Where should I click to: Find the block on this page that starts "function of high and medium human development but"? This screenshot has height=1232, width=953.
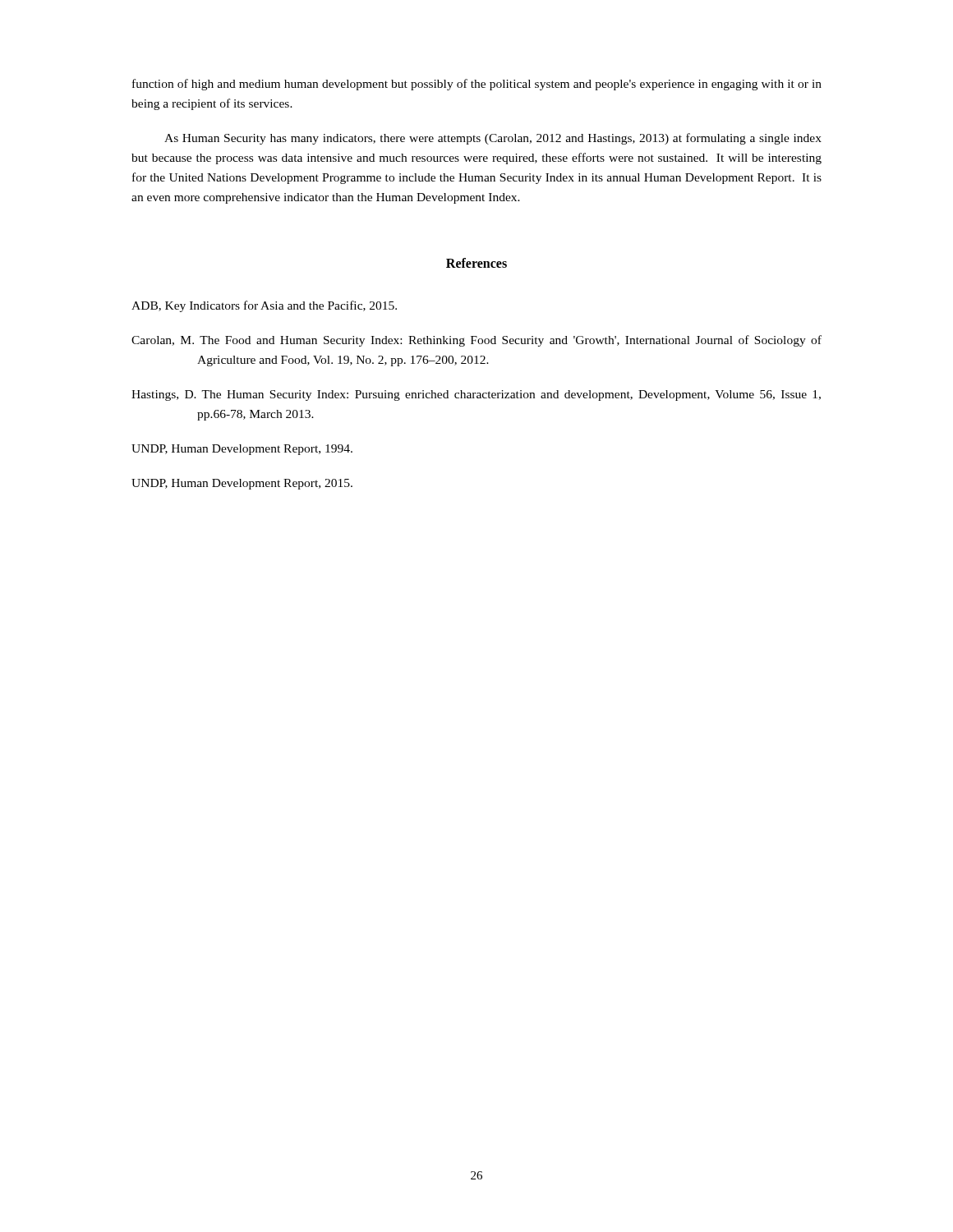point(476,93)
